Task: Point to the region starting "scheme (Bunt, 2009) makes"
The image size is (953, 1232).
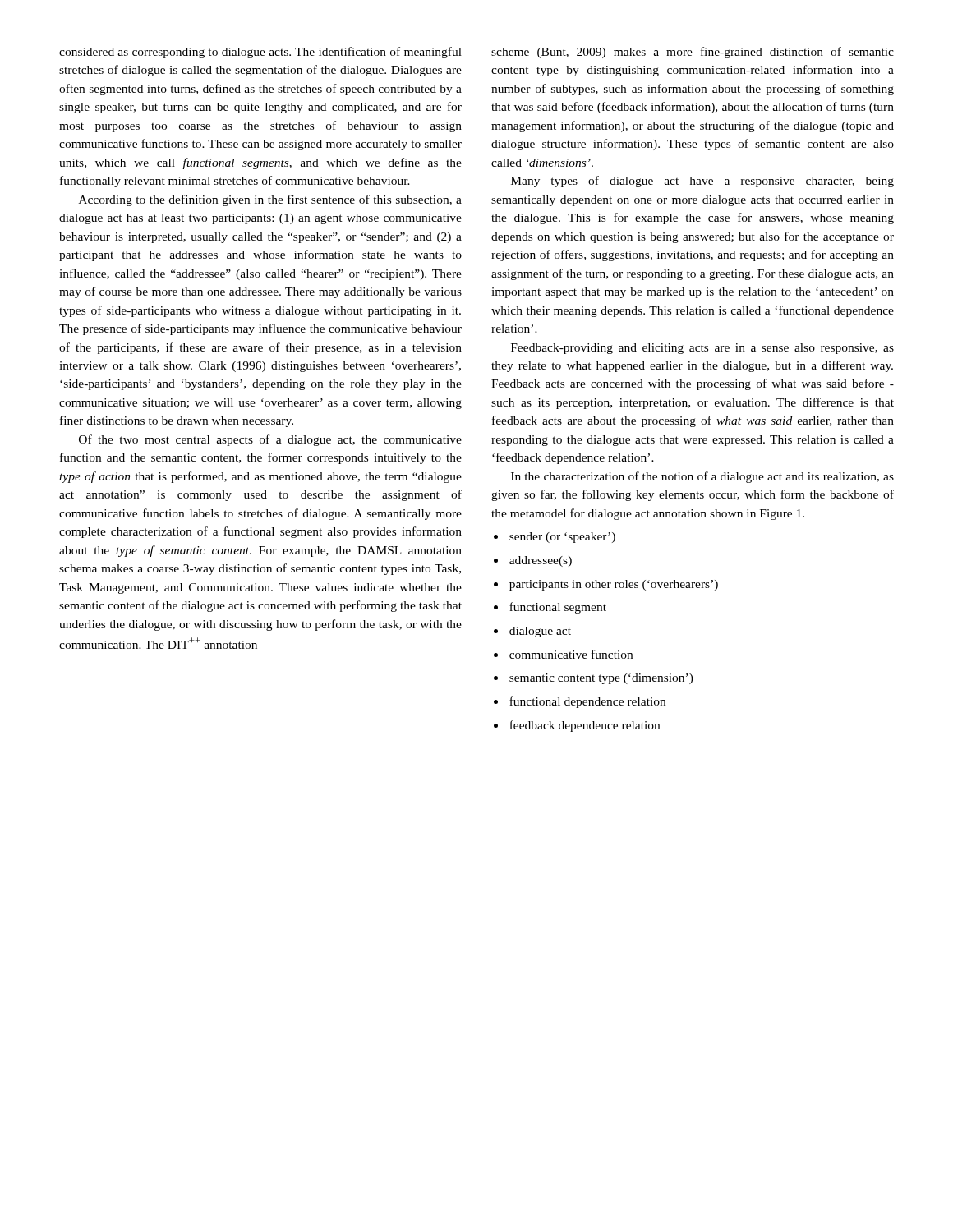Action: (693, 107)
